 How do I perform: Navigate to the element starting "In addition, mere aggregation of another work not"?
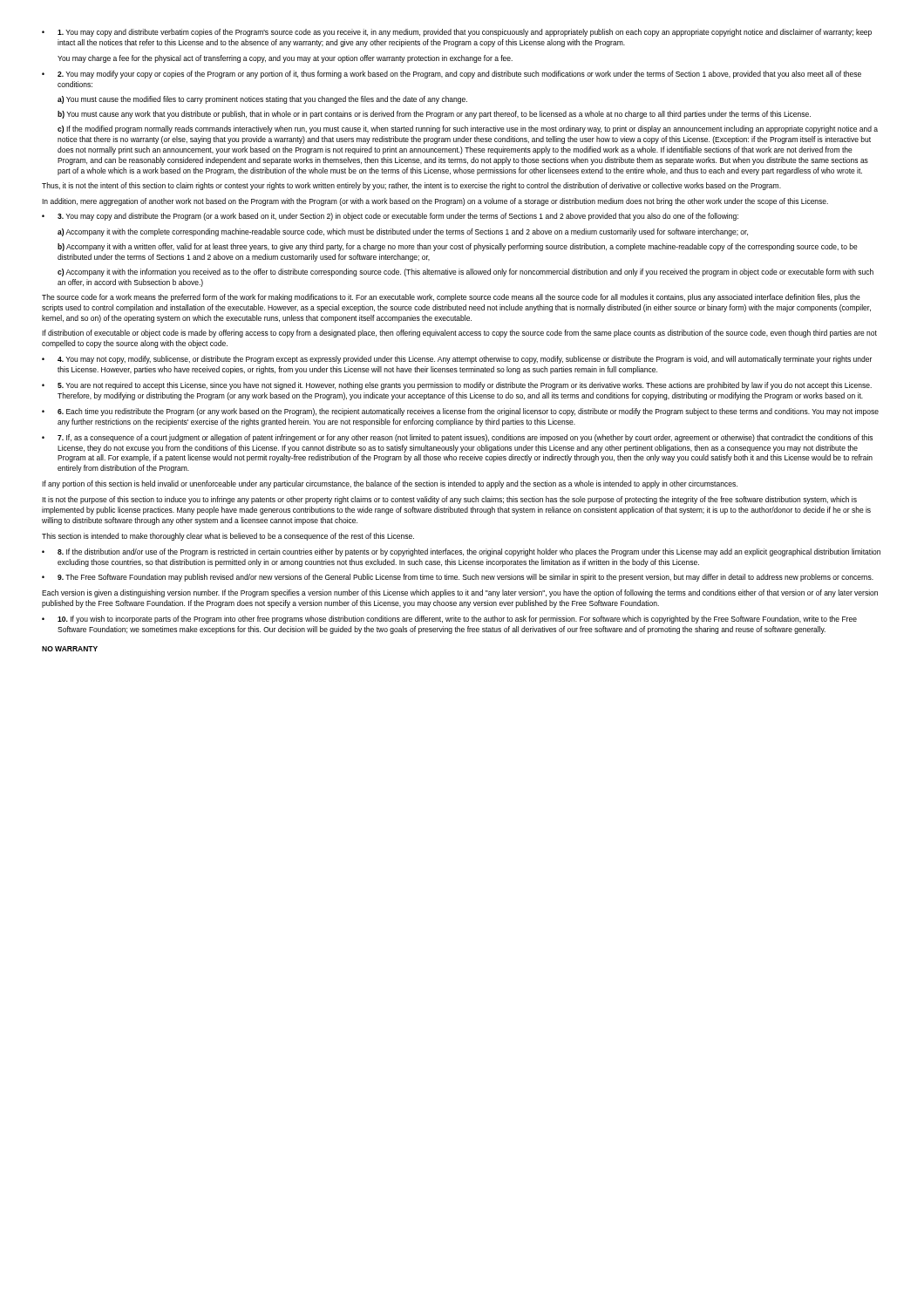coord(435,201)
